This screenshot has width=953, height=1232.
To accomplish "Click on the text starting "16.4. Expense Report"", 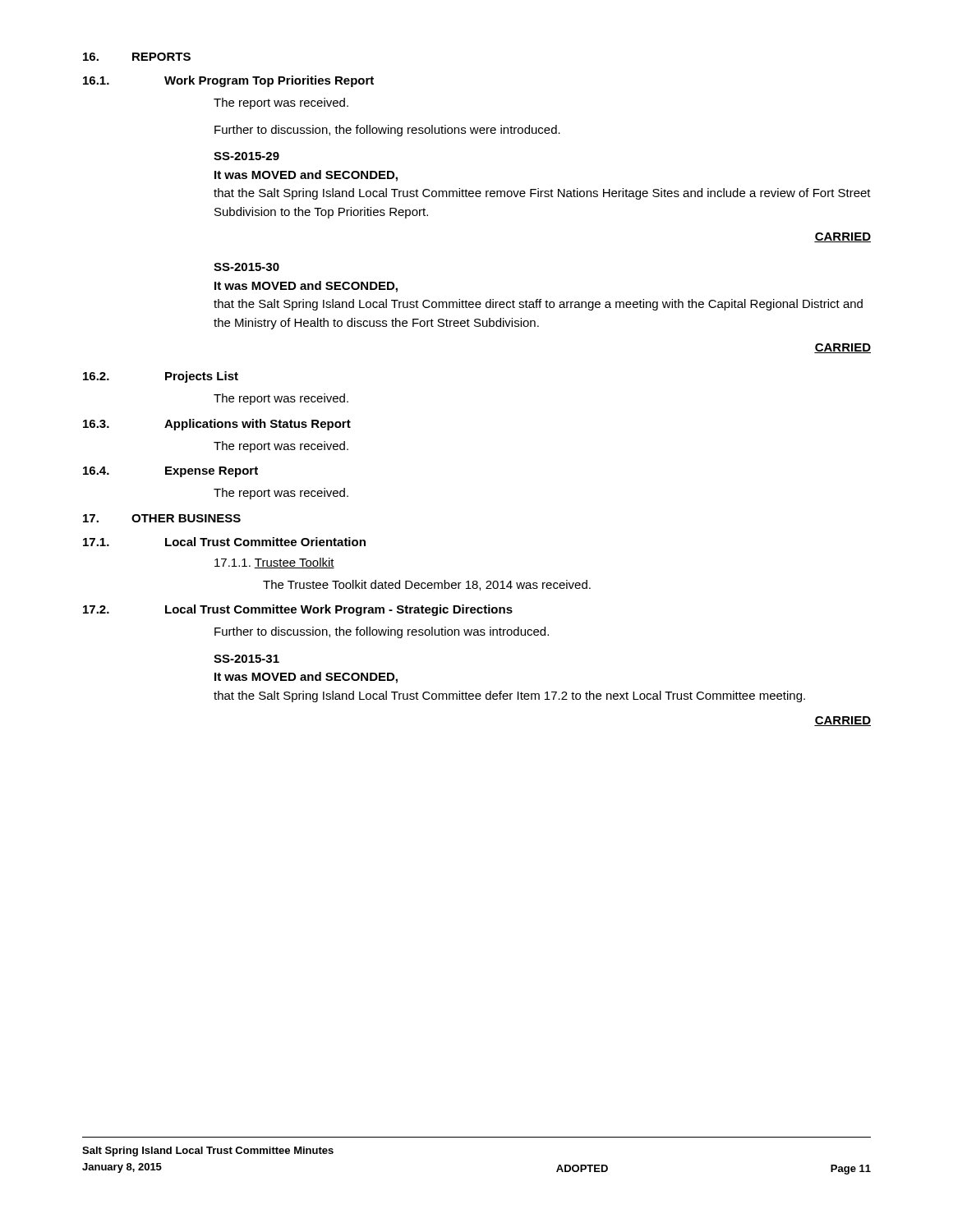I will coord(170,470).
